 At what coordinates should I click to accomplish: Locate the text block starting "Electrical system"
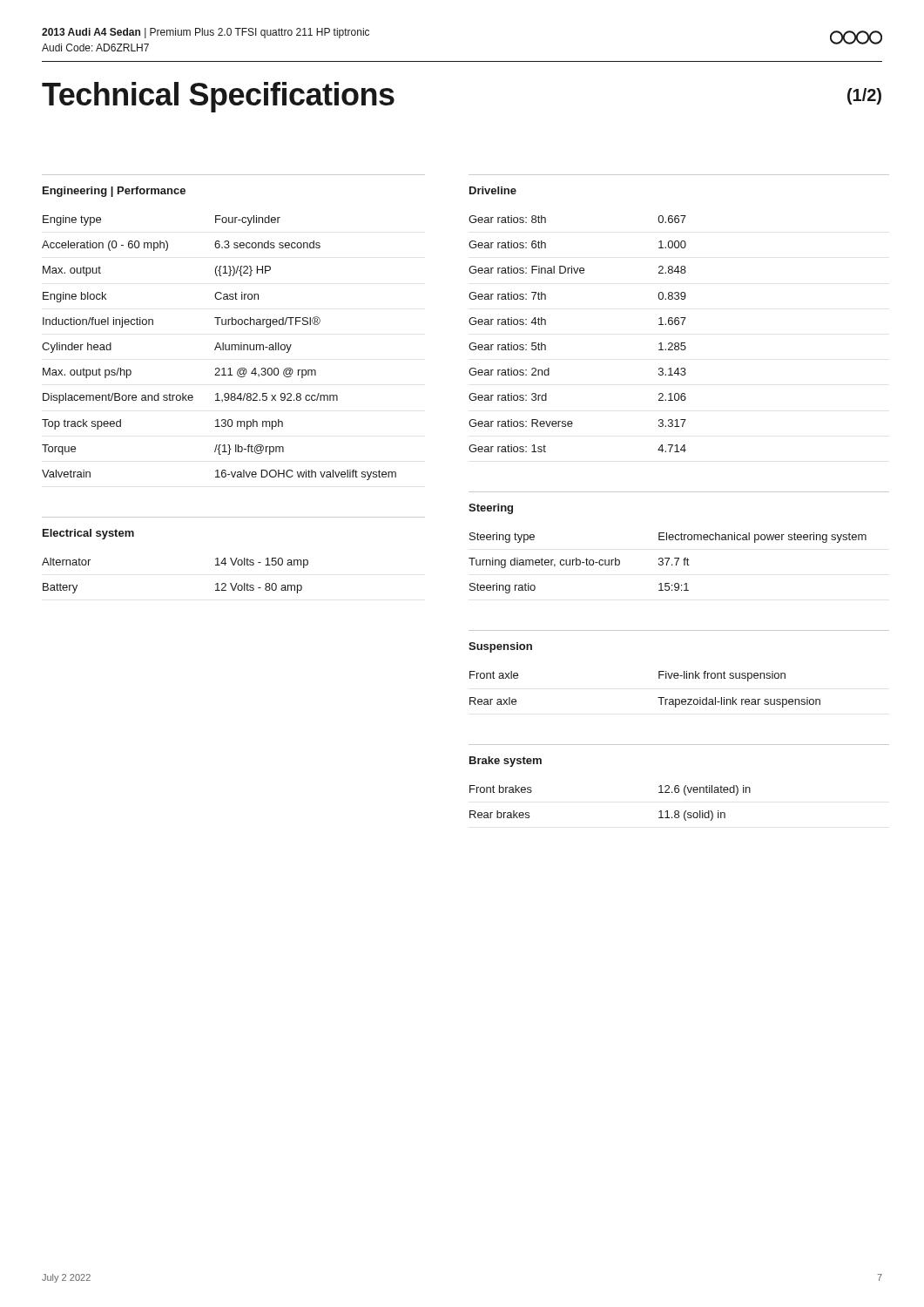click(88, 533)
